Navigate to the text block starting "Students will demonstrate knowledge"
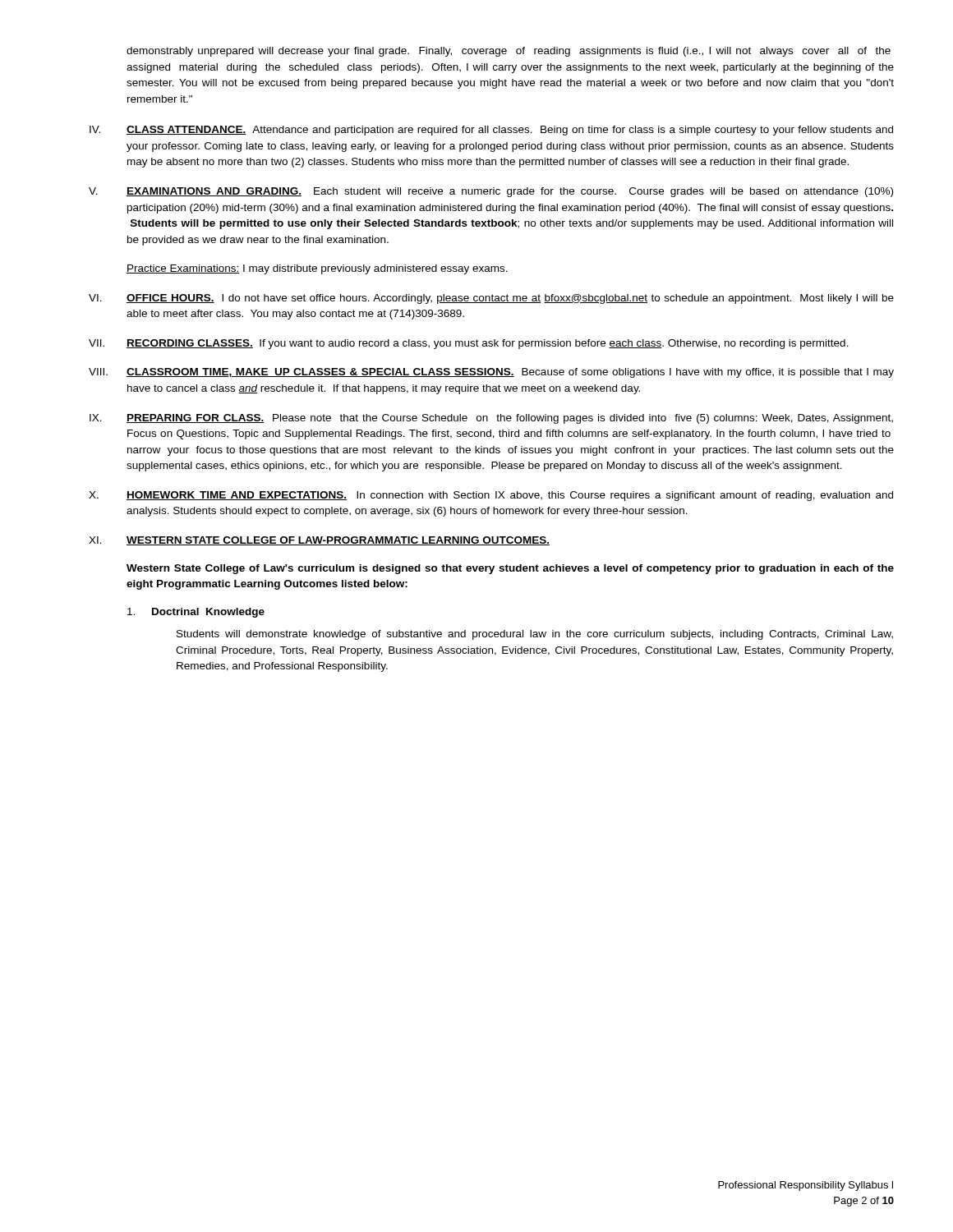 535,650
